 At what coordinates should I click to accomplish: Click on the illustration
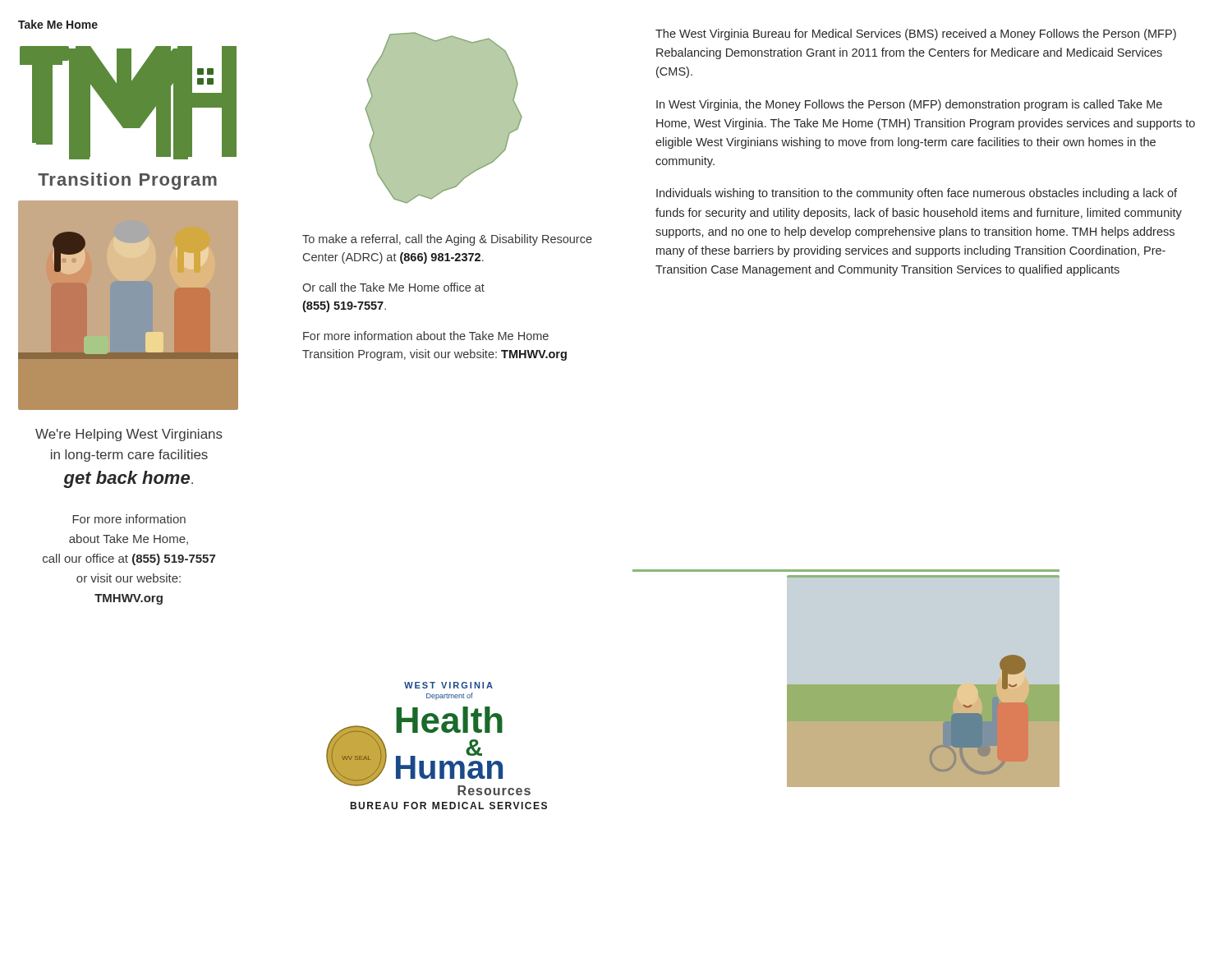pyautogui.click(x=448, y=121)
